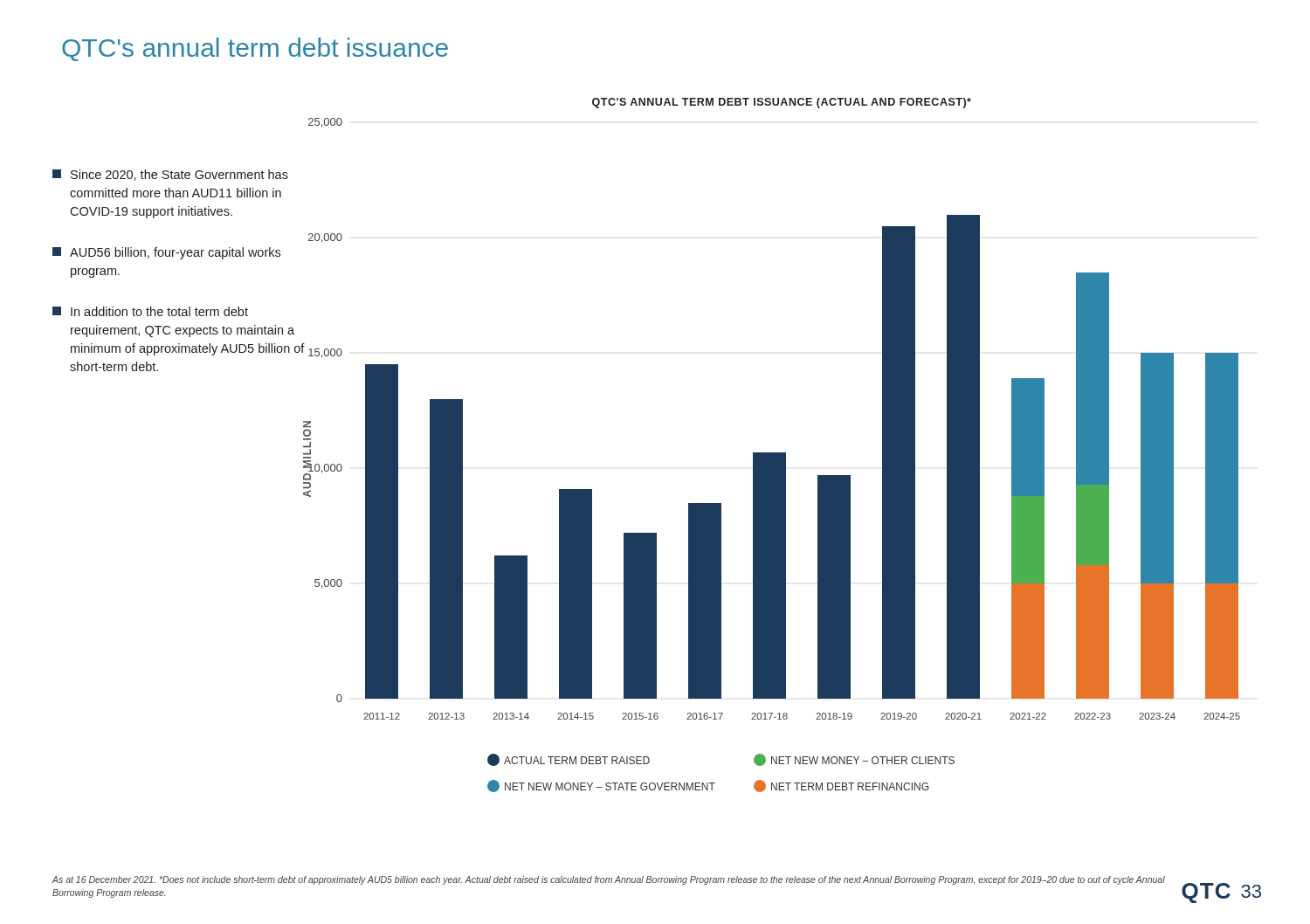Select the passage starting "QTC'S ANNUAL TERM DEBT"
Image resolution: width=1310 pixels, height=924 pixels.
(x=782, y=102)
